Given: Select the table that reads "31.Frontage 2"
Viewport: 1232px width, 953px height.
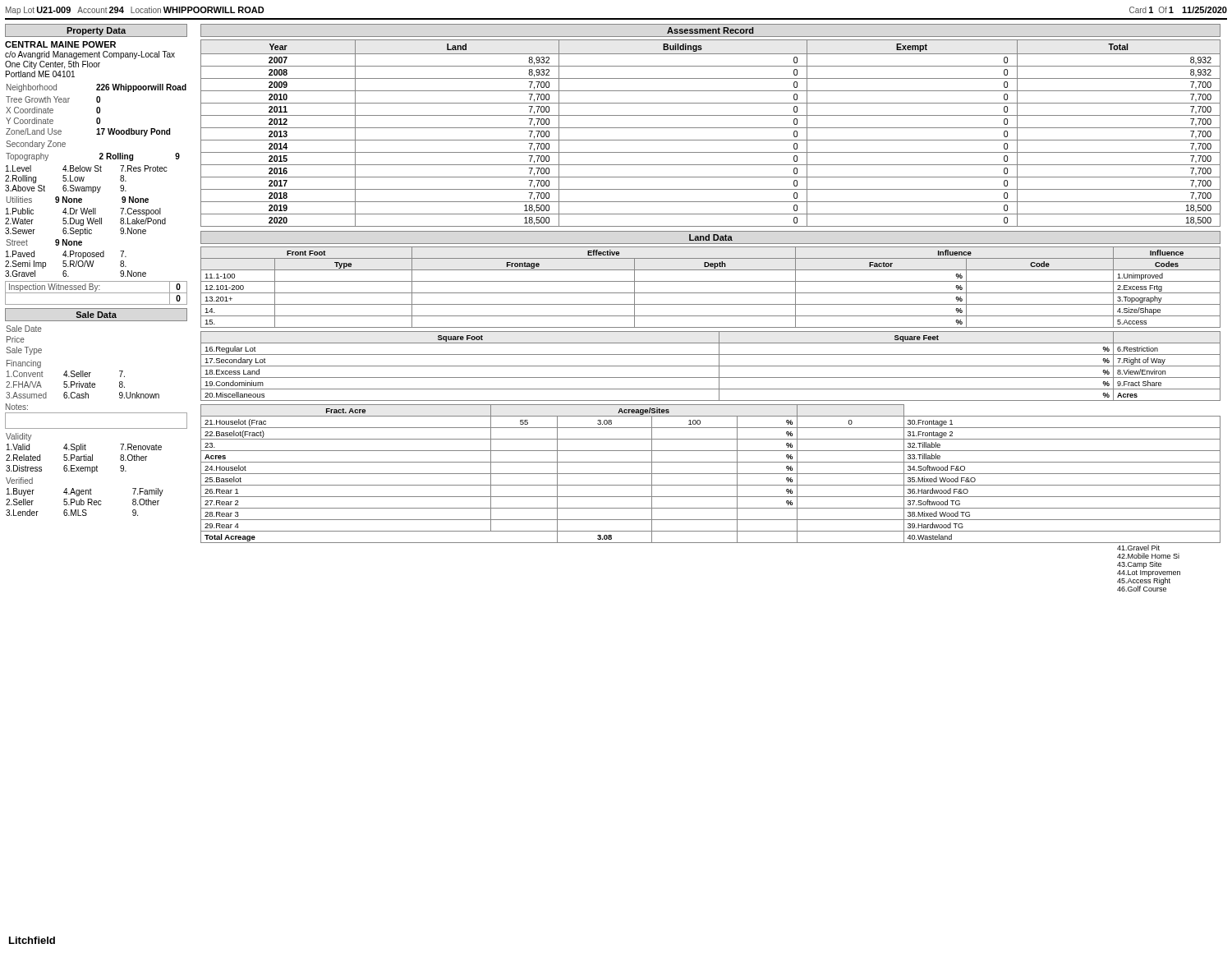Looking at the screenshot, I should (710, 474).
